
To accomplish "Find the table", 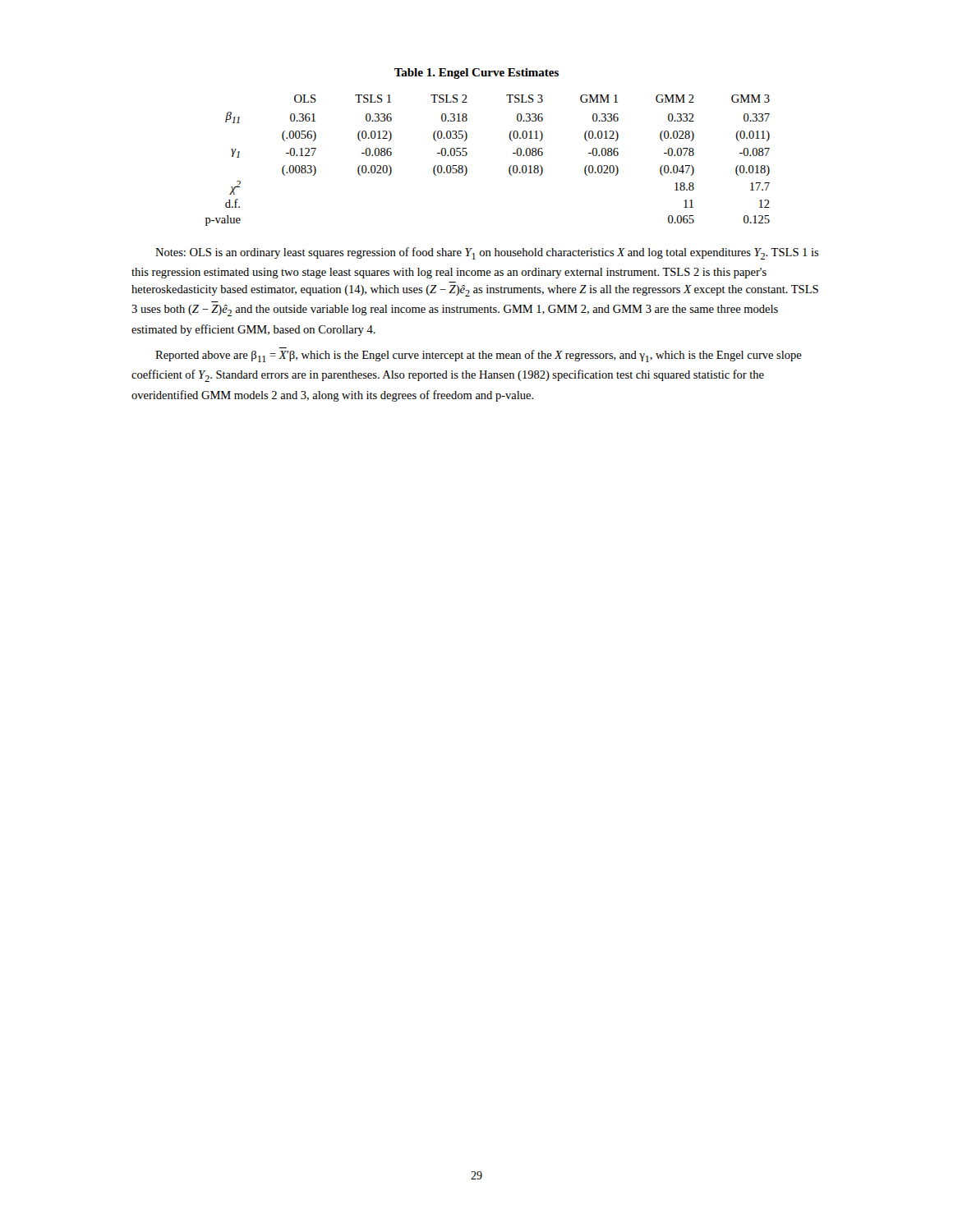I will 476,159.
